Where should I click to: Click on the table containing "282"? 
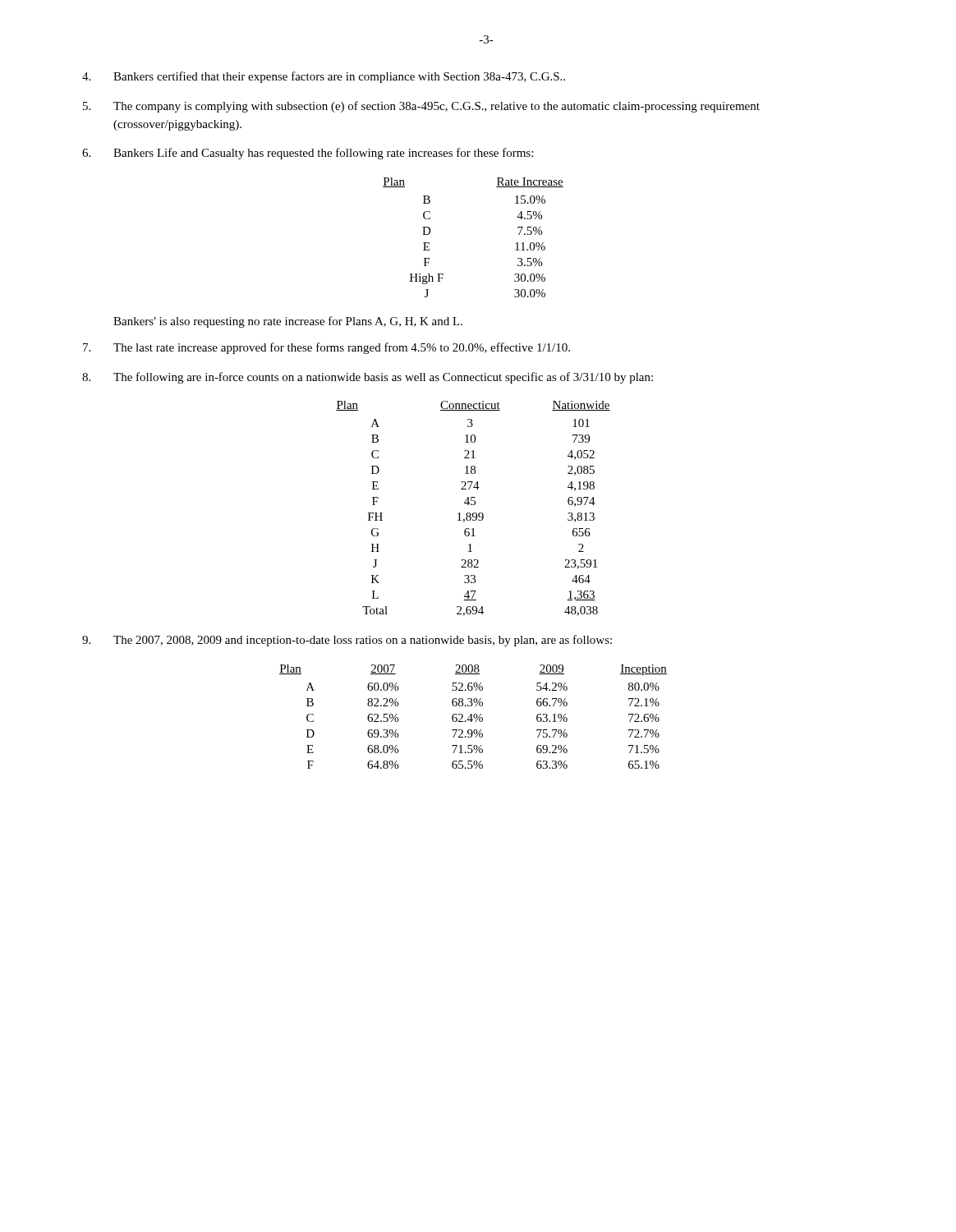[486, 508]
